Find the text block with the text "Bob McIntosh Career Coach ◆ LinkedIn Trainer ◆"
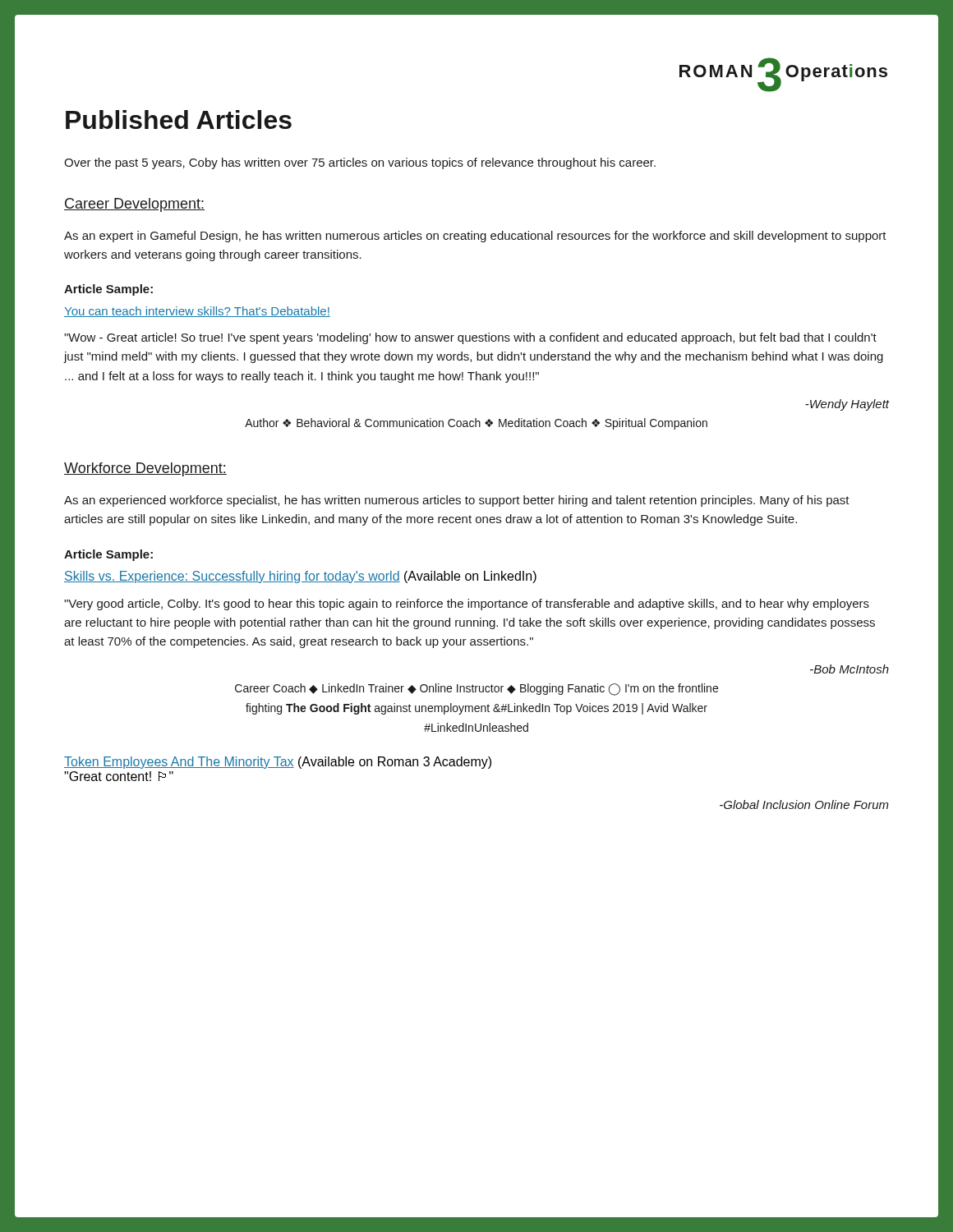The image size is (953, 1232). click(x=476, y=700)
